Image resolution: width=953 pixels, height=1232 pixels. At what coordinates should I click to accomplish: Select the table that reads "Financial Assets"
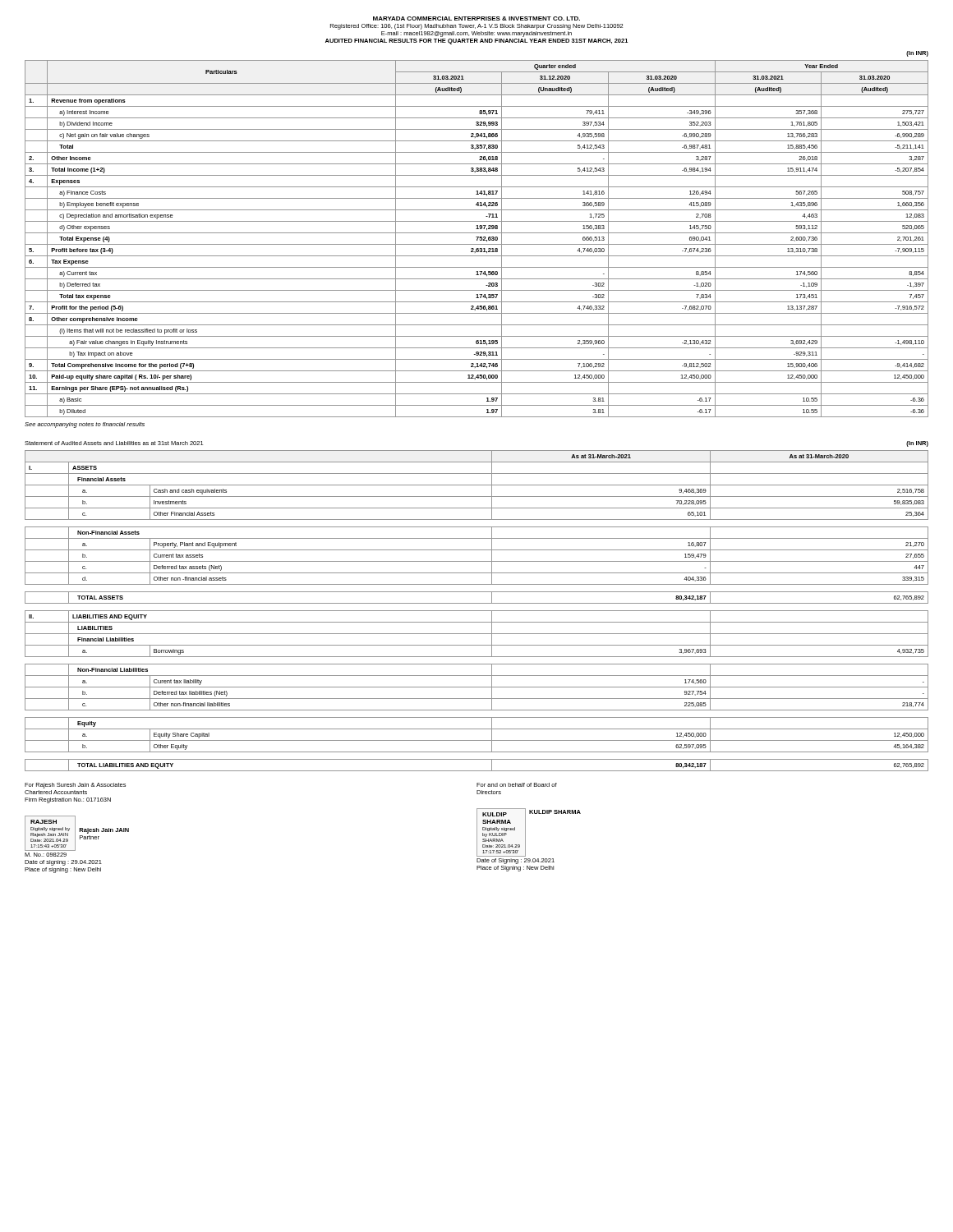click(x=476, y=611)
